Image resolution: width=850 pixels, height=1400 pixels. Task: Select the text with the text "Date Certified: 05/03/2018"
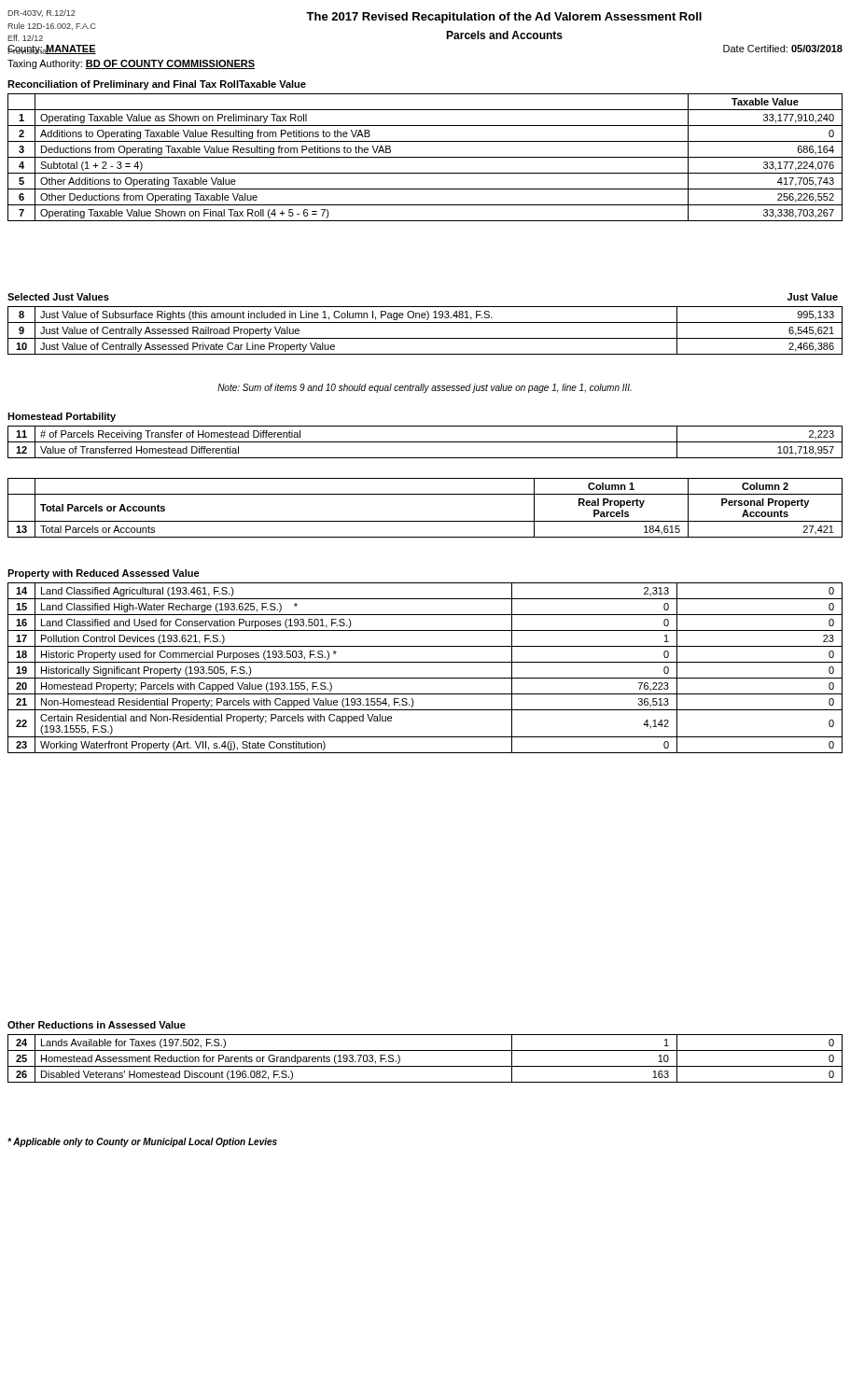coord(783,49)
